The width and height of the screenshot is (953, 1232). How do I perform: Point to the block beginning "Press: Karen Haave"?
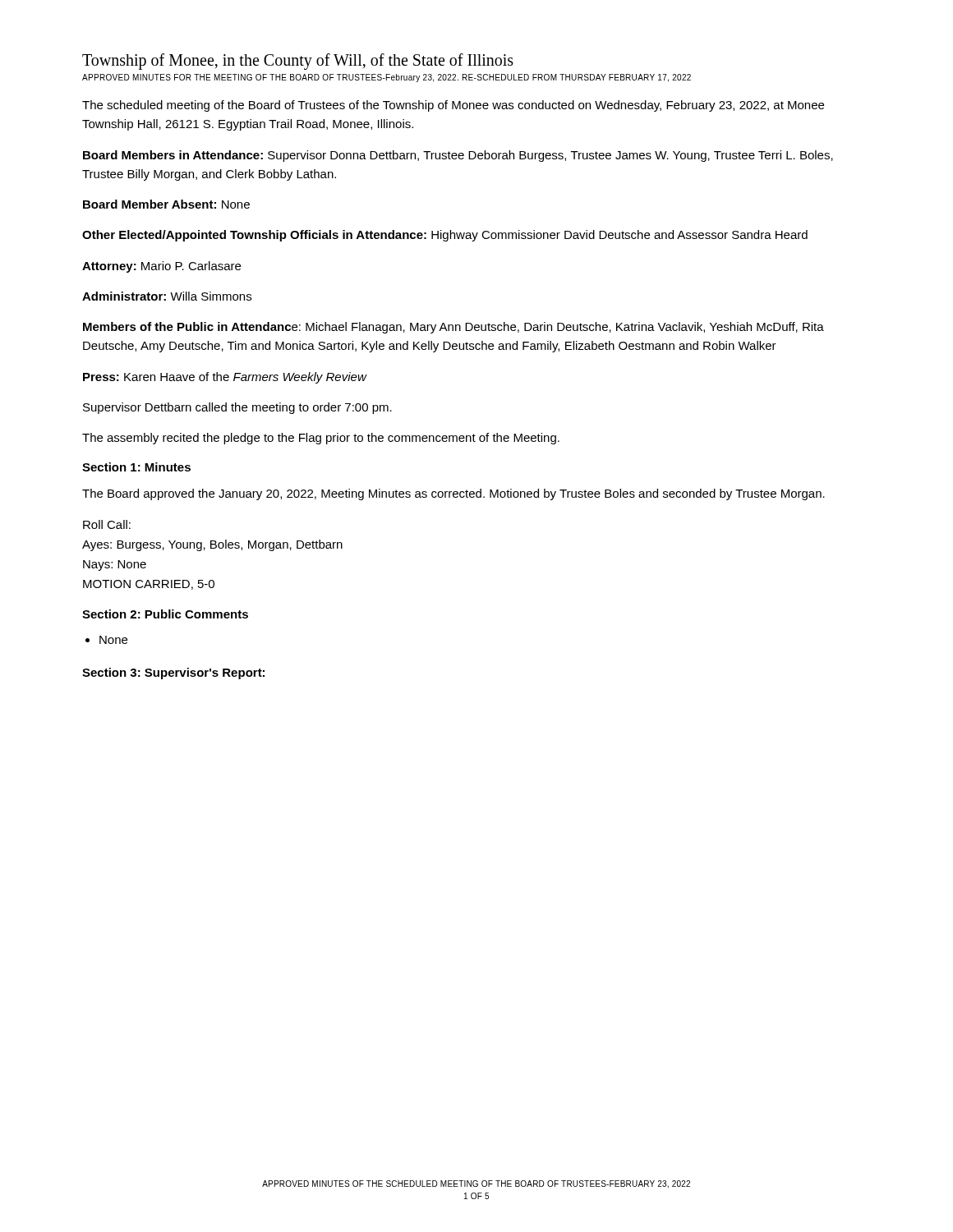tap(224, 376)
